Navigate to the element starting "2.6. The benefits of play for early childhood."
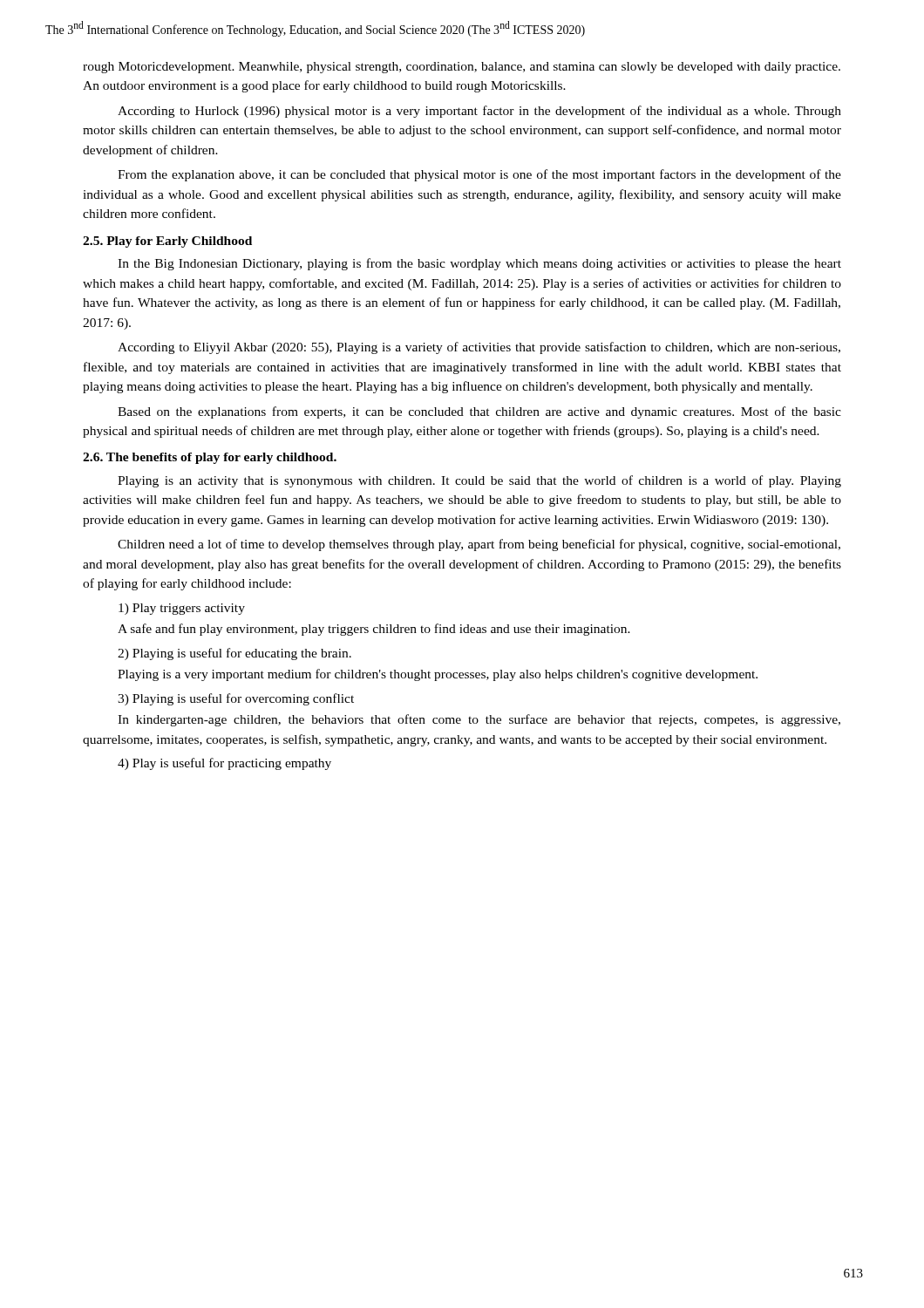 [210, 458]
